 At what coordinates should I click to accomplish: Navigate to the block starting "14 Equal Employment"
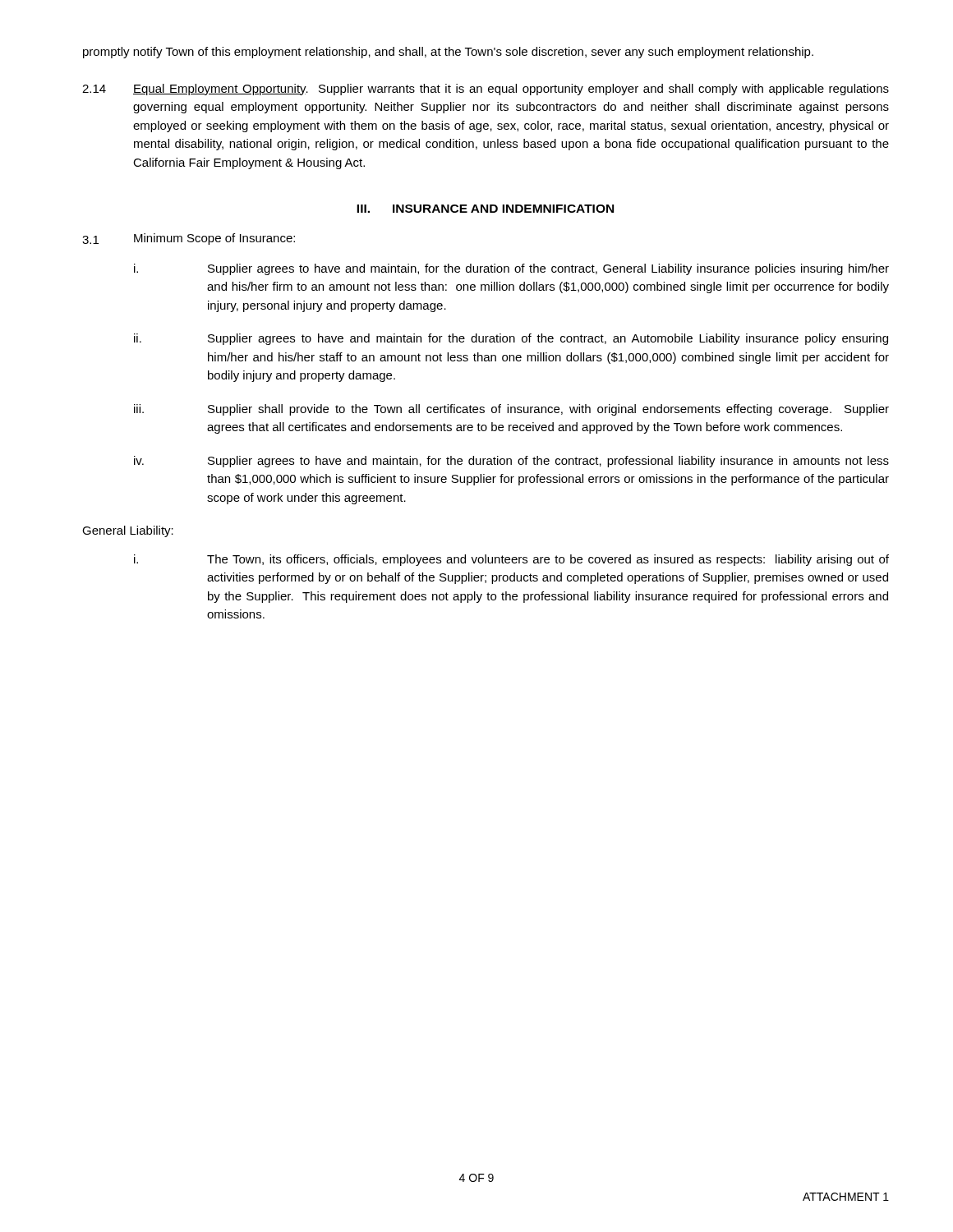pos(486,125)
